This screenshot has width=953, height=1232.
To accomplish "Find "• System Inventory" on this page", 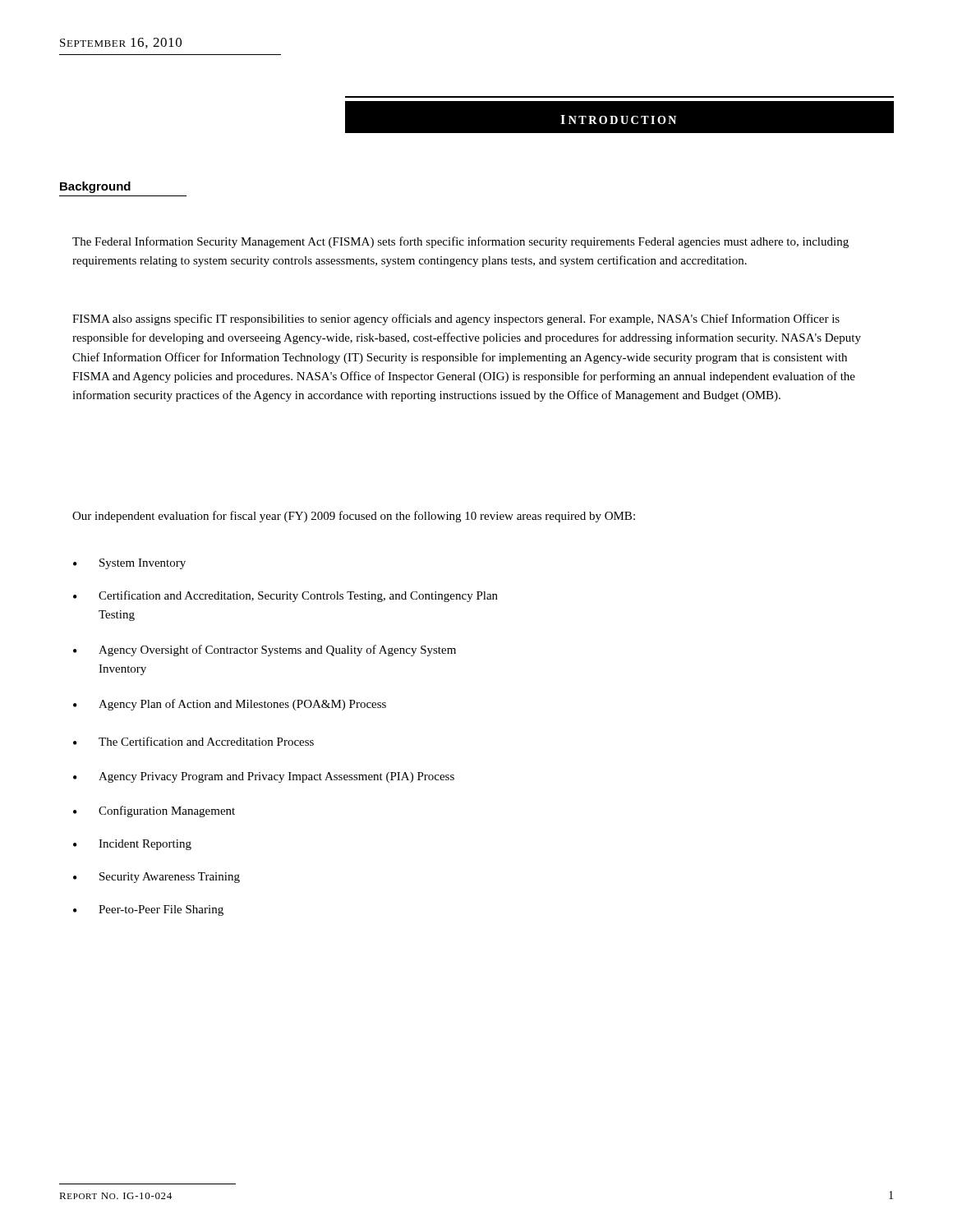I will point(129,565).
